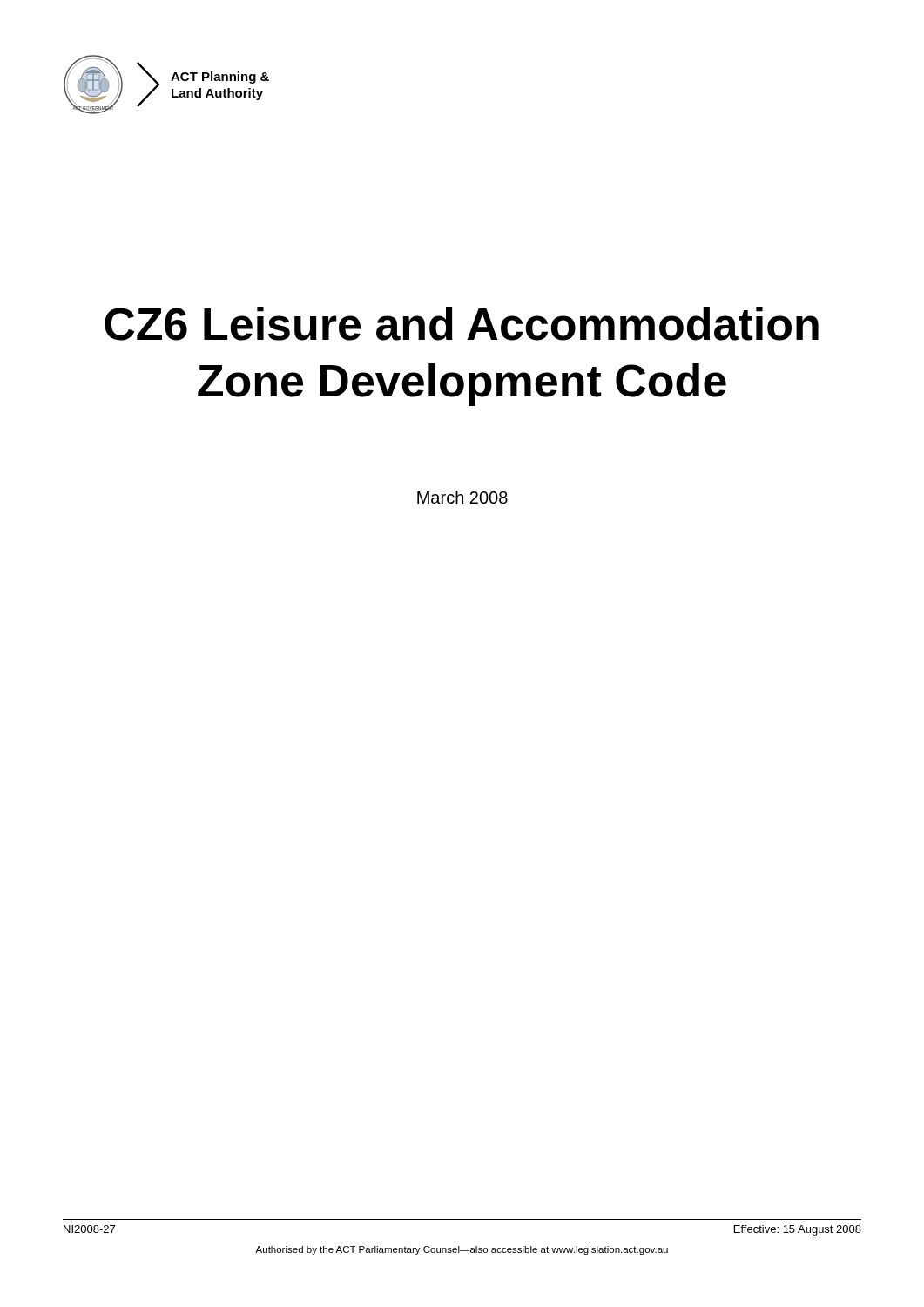Screen dimensions: 1307x924
Task: Find the title on this page that starts "CZ6 Leisure and AccommodationZone"
Action: [x=462, y=353]
